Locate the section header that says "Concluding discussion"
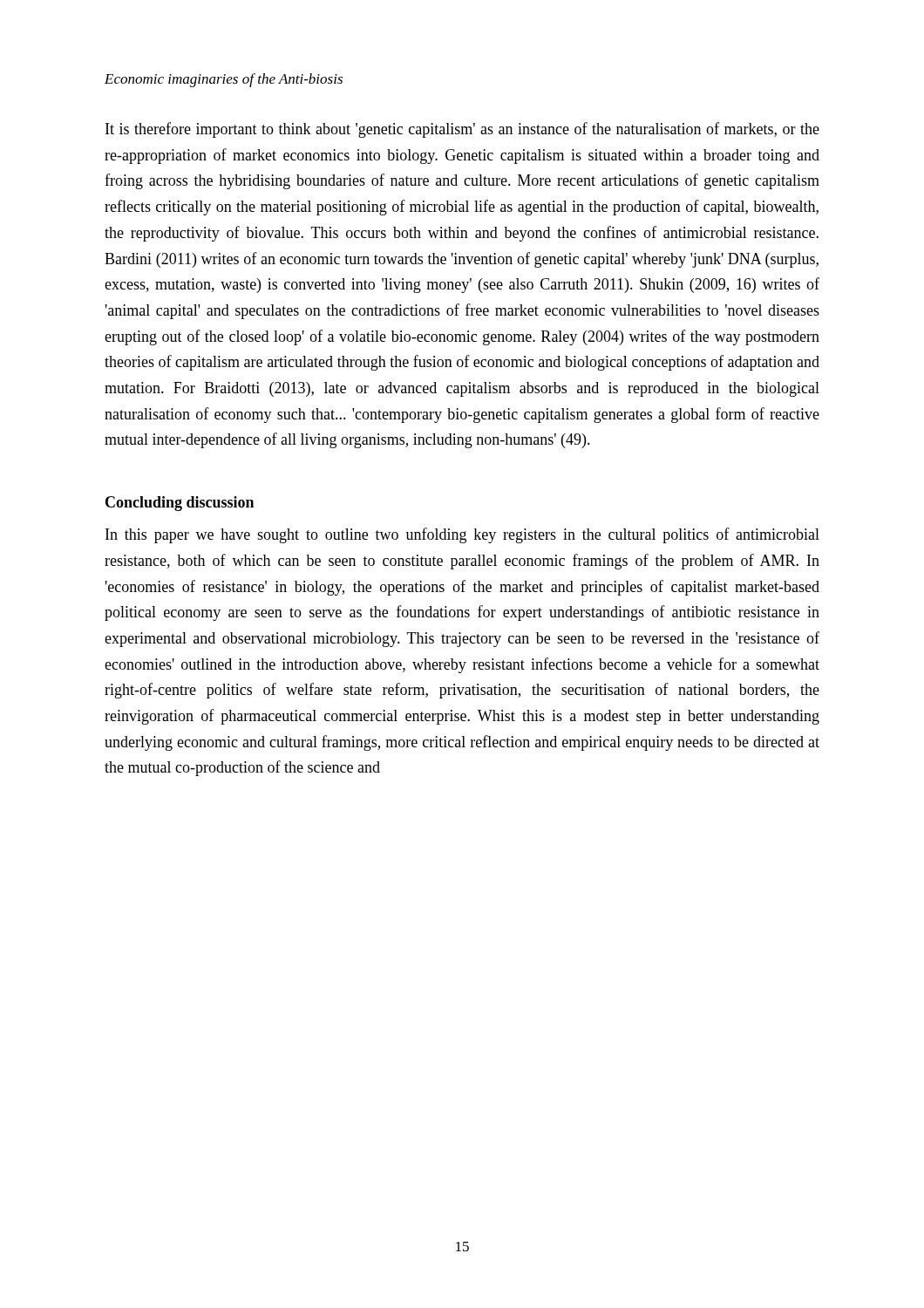 pyautogui.click(x=179, y=502)
